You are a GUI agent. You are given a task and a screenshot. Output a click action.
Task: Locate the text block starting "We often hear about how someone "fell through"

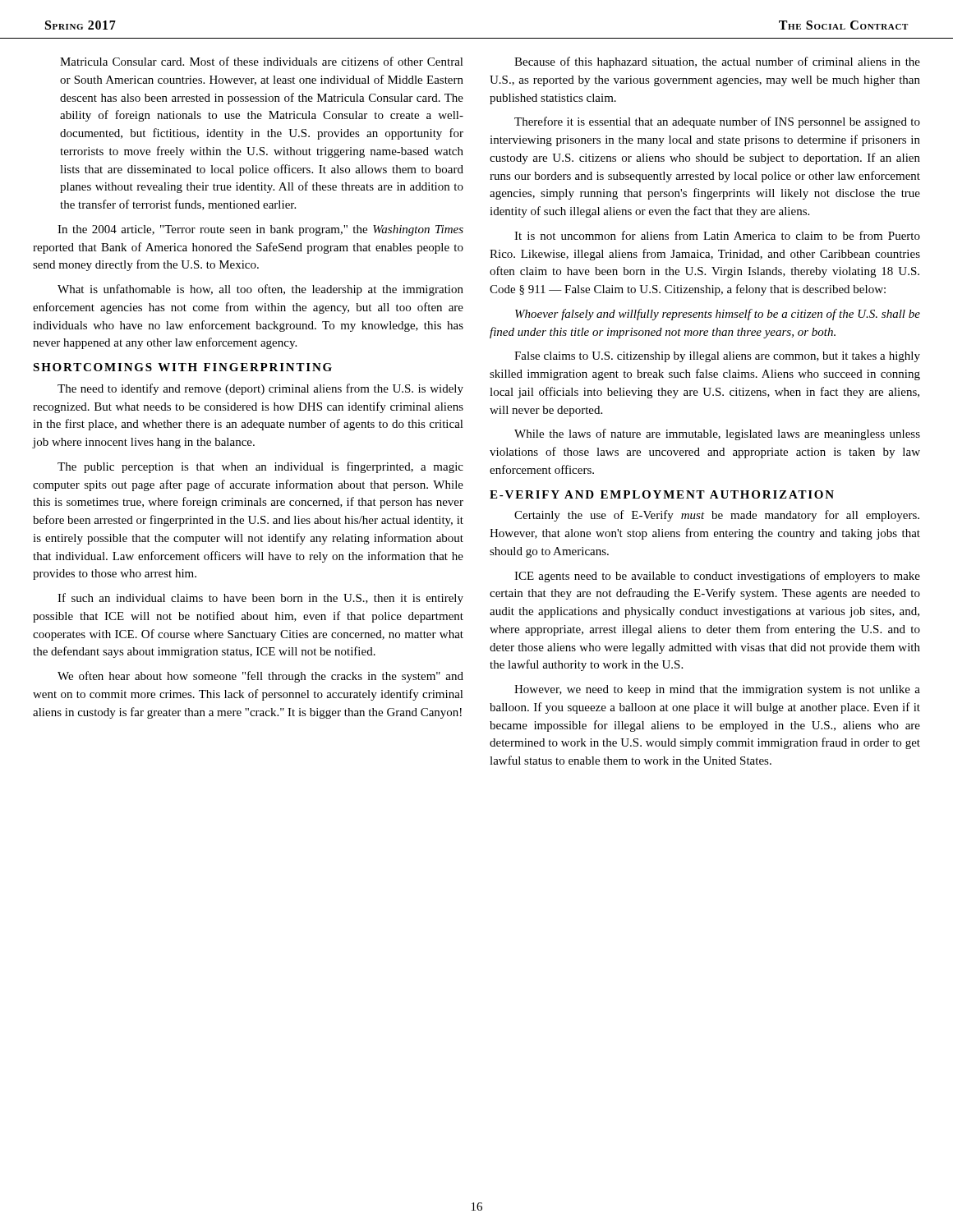248,695
